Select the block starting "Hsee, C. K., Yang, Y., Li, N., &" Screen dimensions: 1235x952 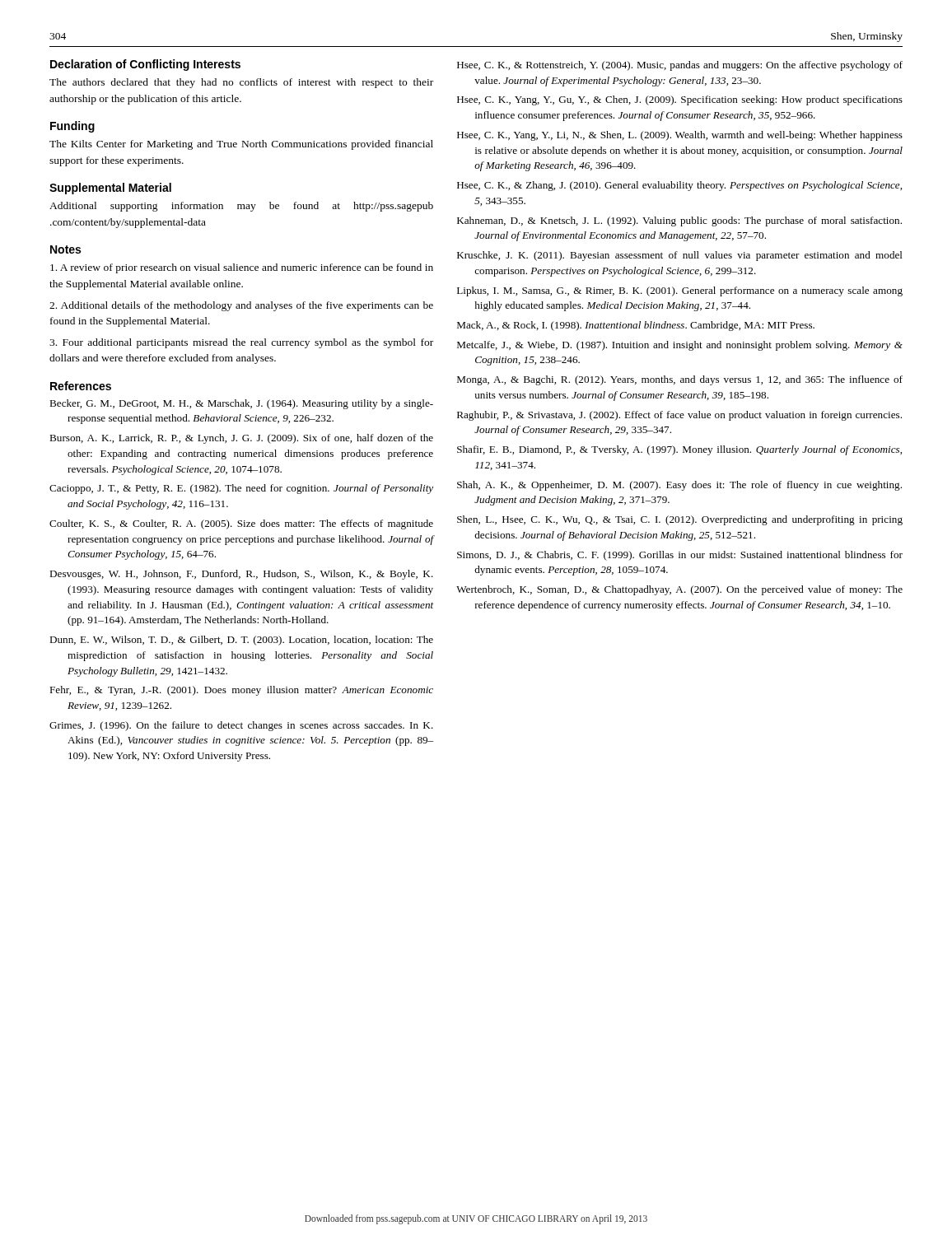[679, 150]
